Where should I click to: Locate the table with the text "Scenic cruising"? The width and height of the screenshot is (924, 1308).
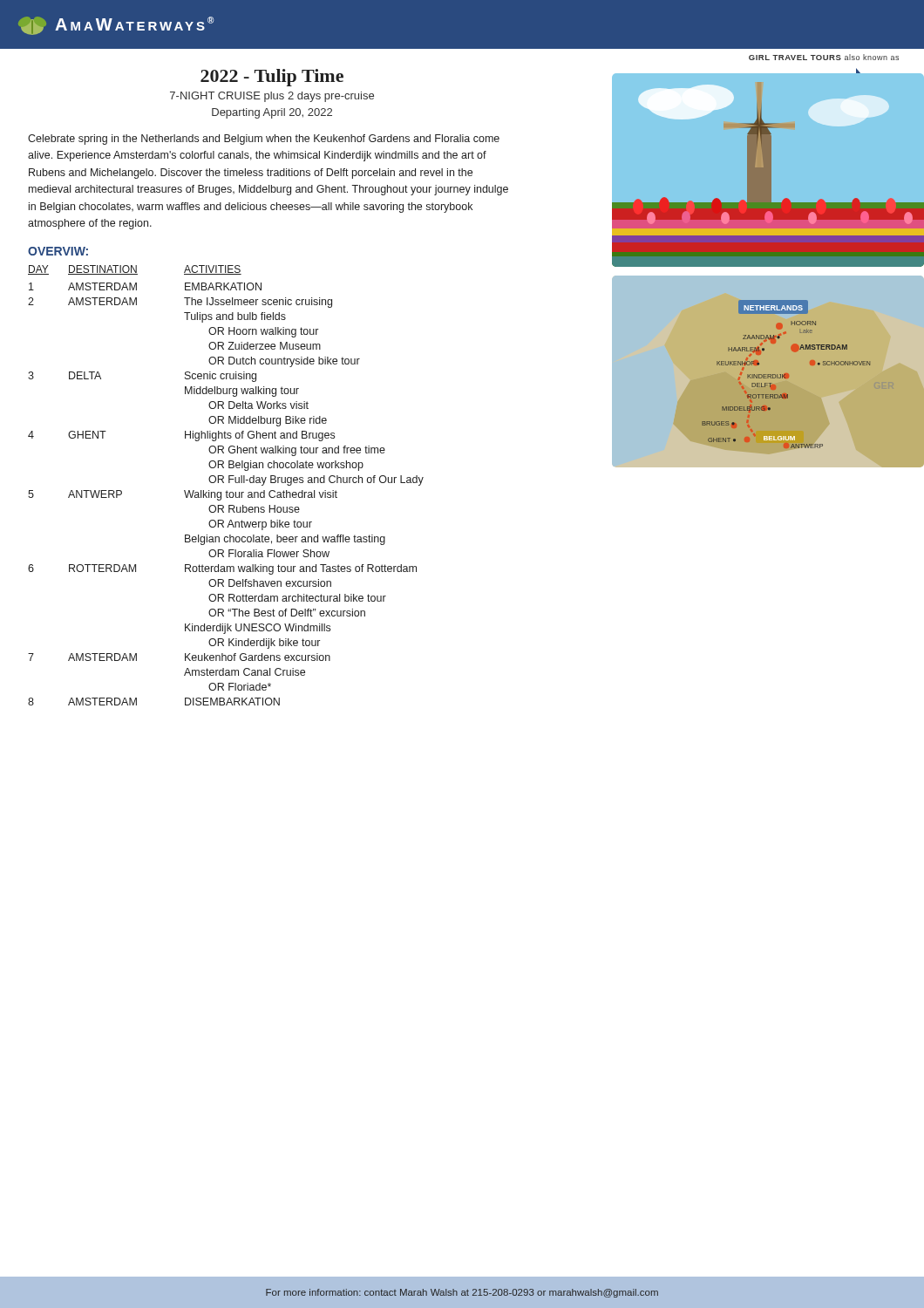(462, 486)
